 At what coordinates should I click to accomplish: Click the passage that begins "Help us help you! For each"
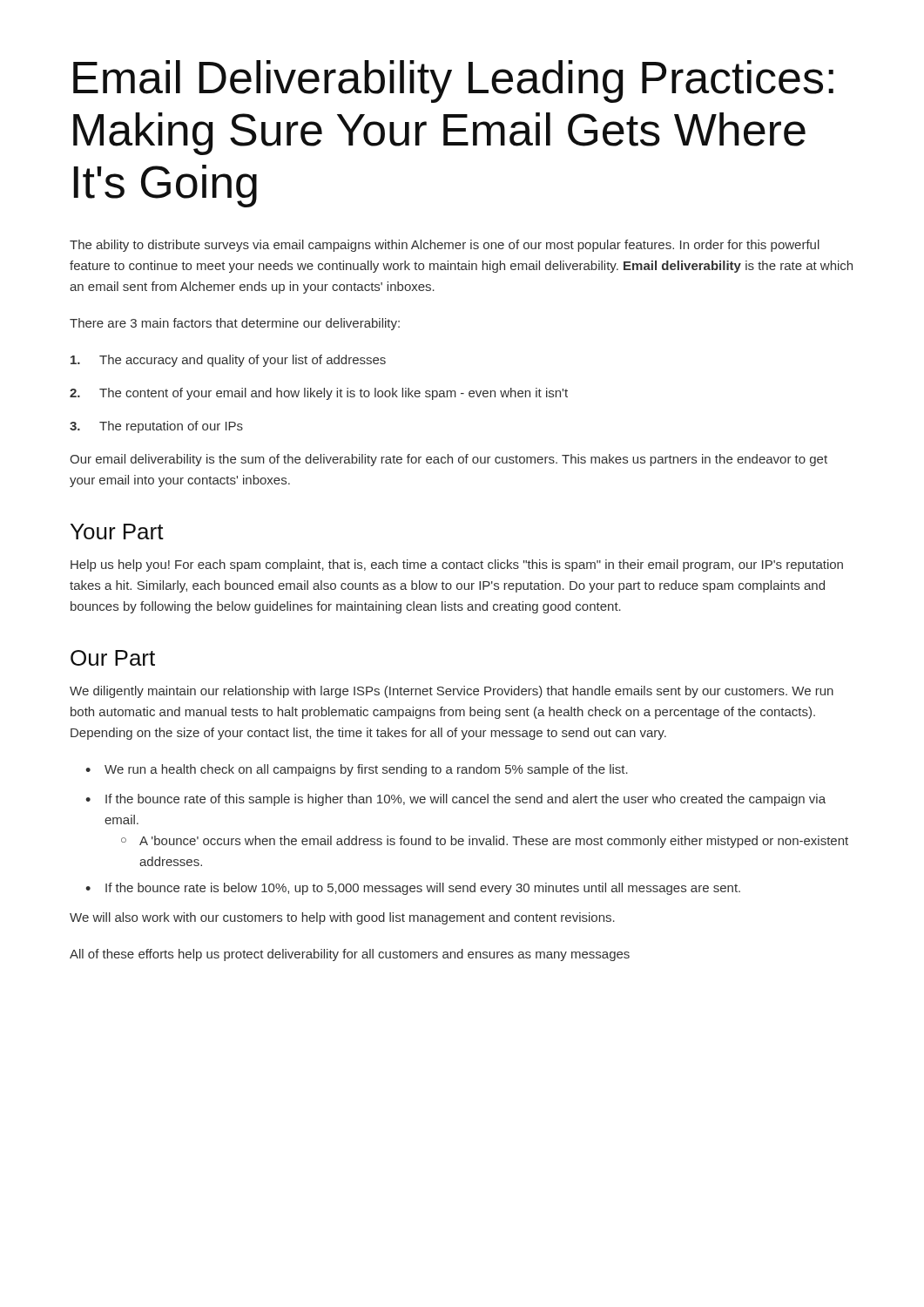(457, 585)
